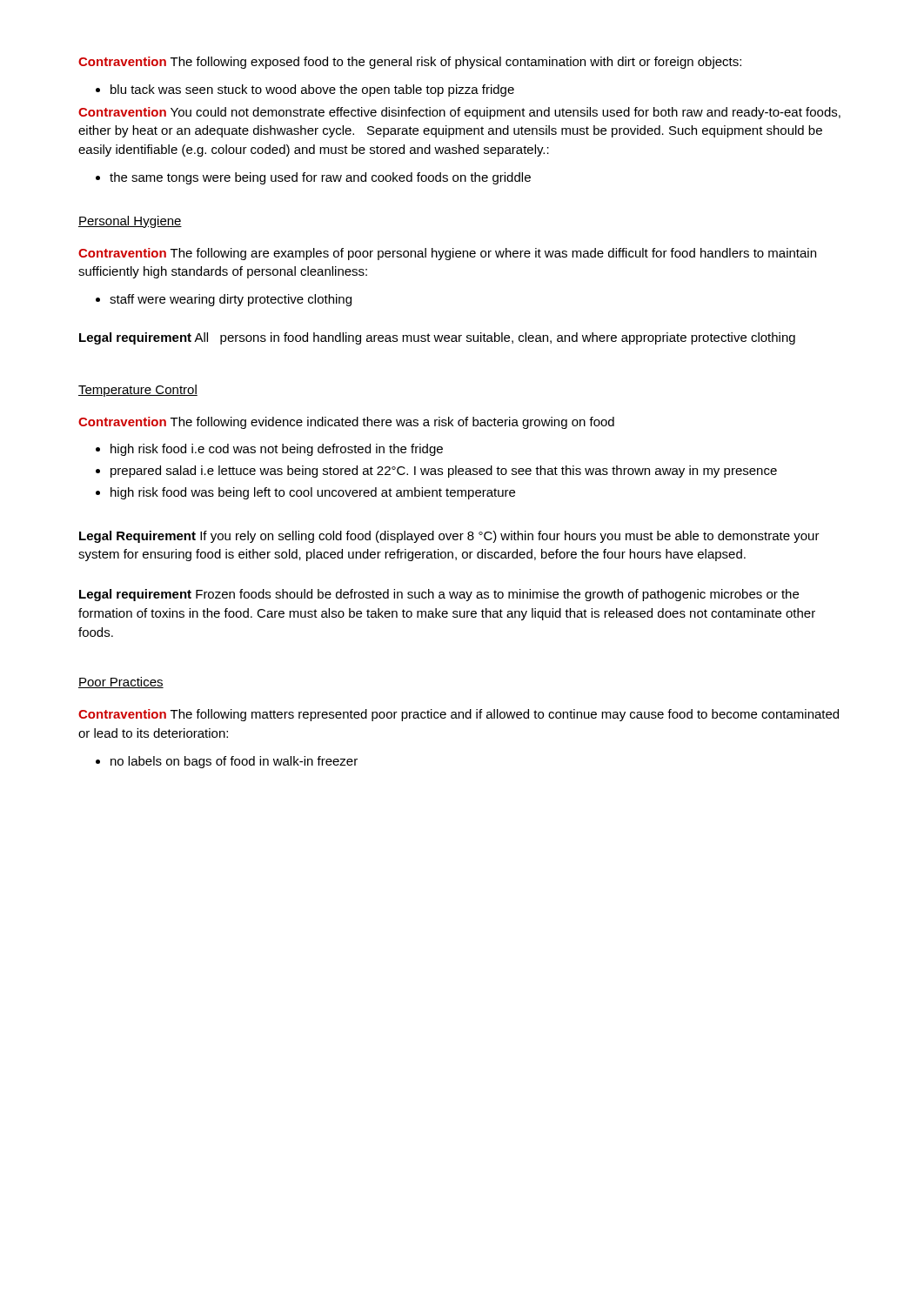Screen dimensions: 1305x924
Task: Find the text starting "blu tack was"
Action: click(462, 89)
